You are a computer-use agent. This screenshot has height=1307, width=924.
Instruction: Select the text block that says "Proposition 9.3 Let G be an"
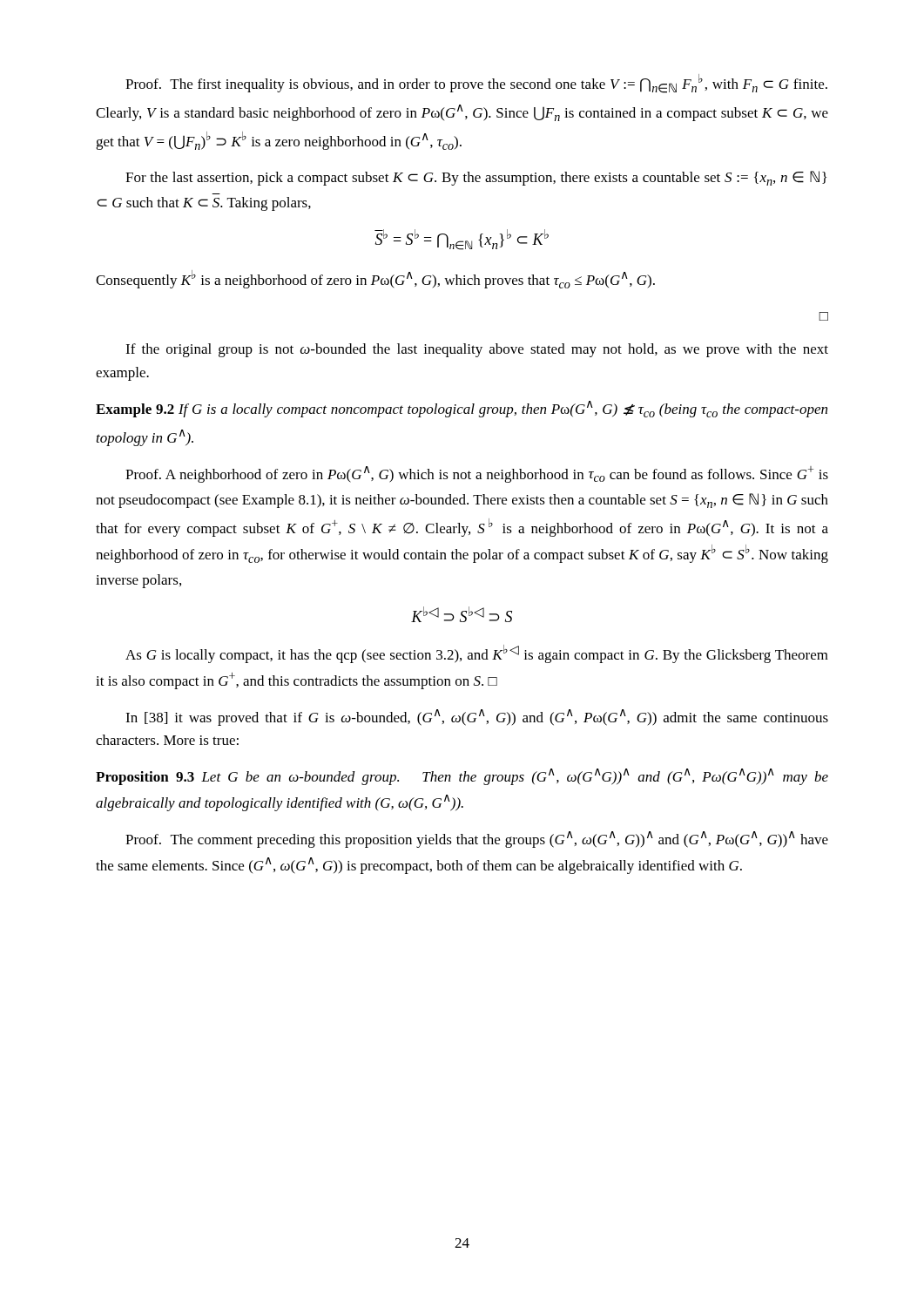(x=462, y=789)
